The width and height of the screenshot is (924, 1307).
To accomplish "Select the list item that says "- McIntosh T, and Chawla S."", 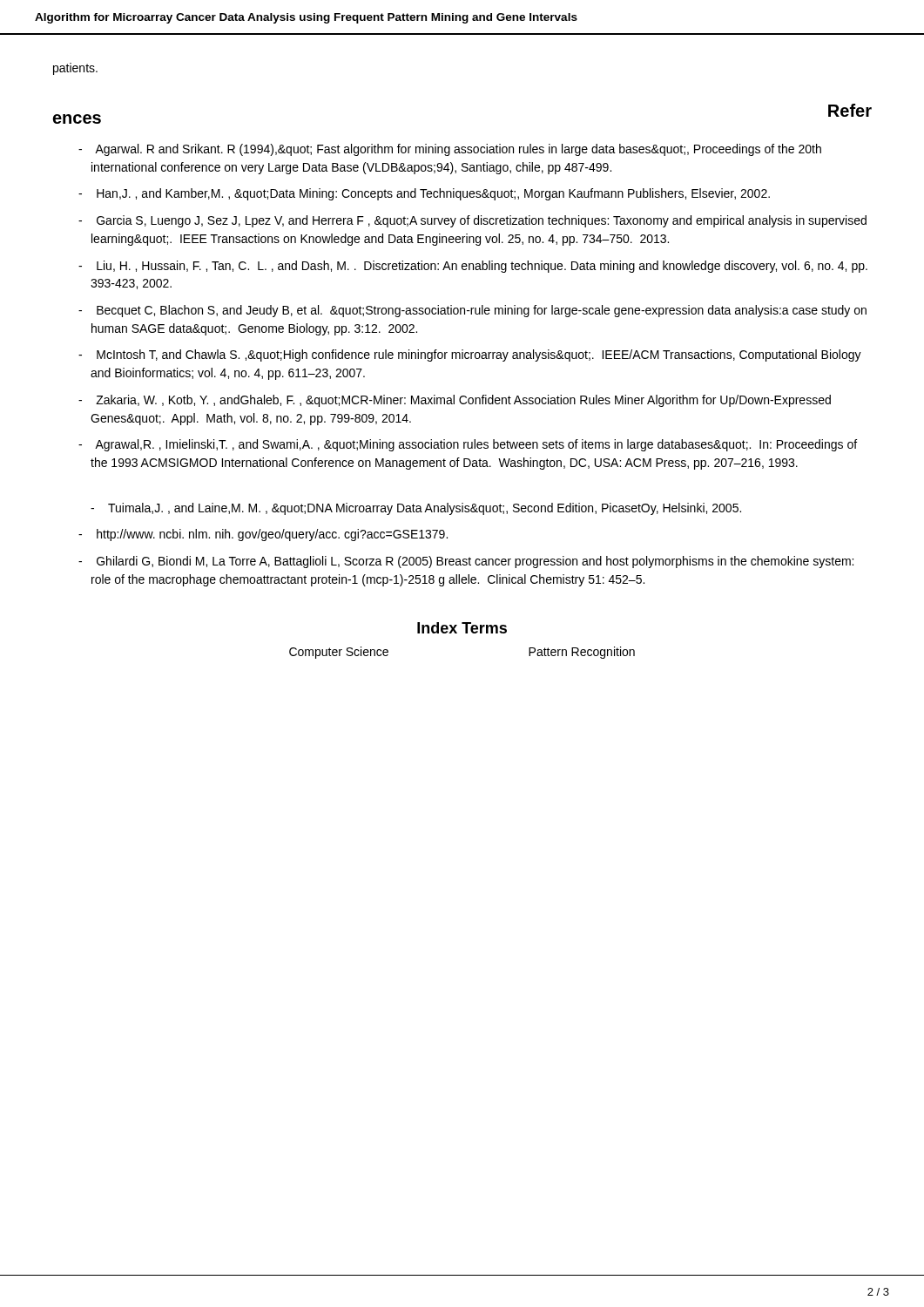I will [x=470, y=364].
